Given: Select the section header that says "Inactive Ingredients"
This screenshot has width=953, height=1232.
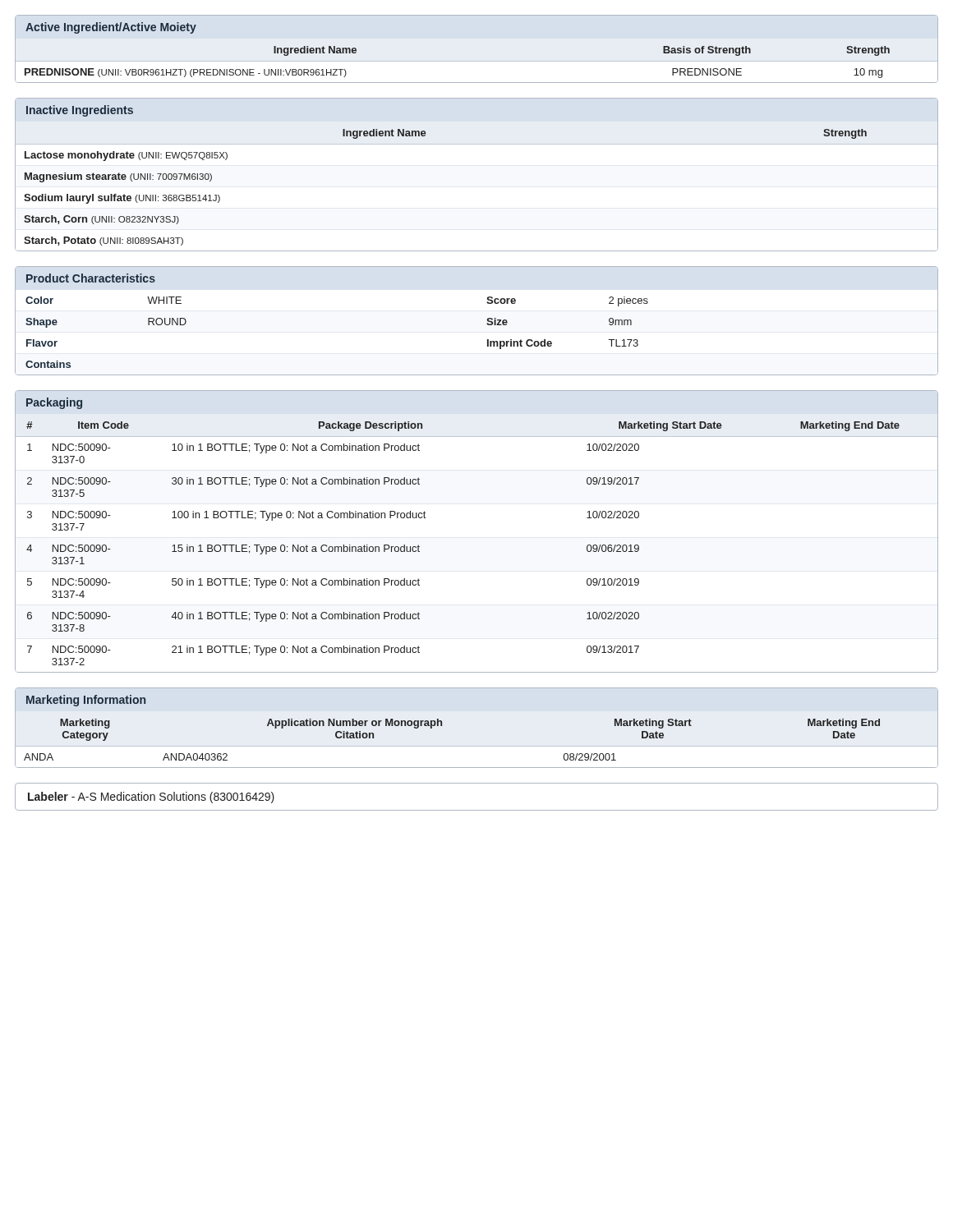Looking at the screenshot, I should [x=79, y=110].
